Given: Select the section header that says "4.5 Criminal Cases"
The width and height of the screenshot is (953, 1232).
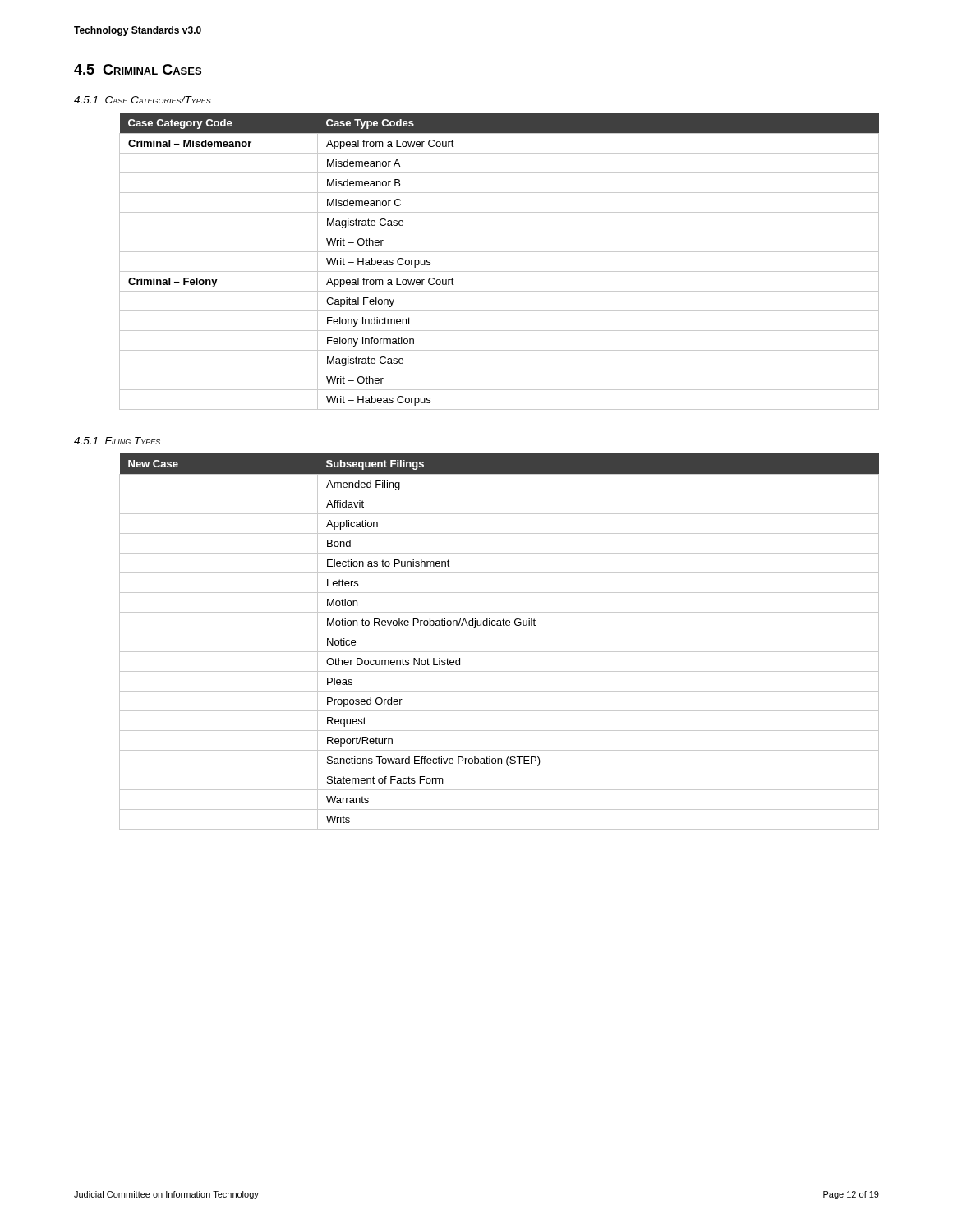Looking at the screenshot, I should coord(138,70).
